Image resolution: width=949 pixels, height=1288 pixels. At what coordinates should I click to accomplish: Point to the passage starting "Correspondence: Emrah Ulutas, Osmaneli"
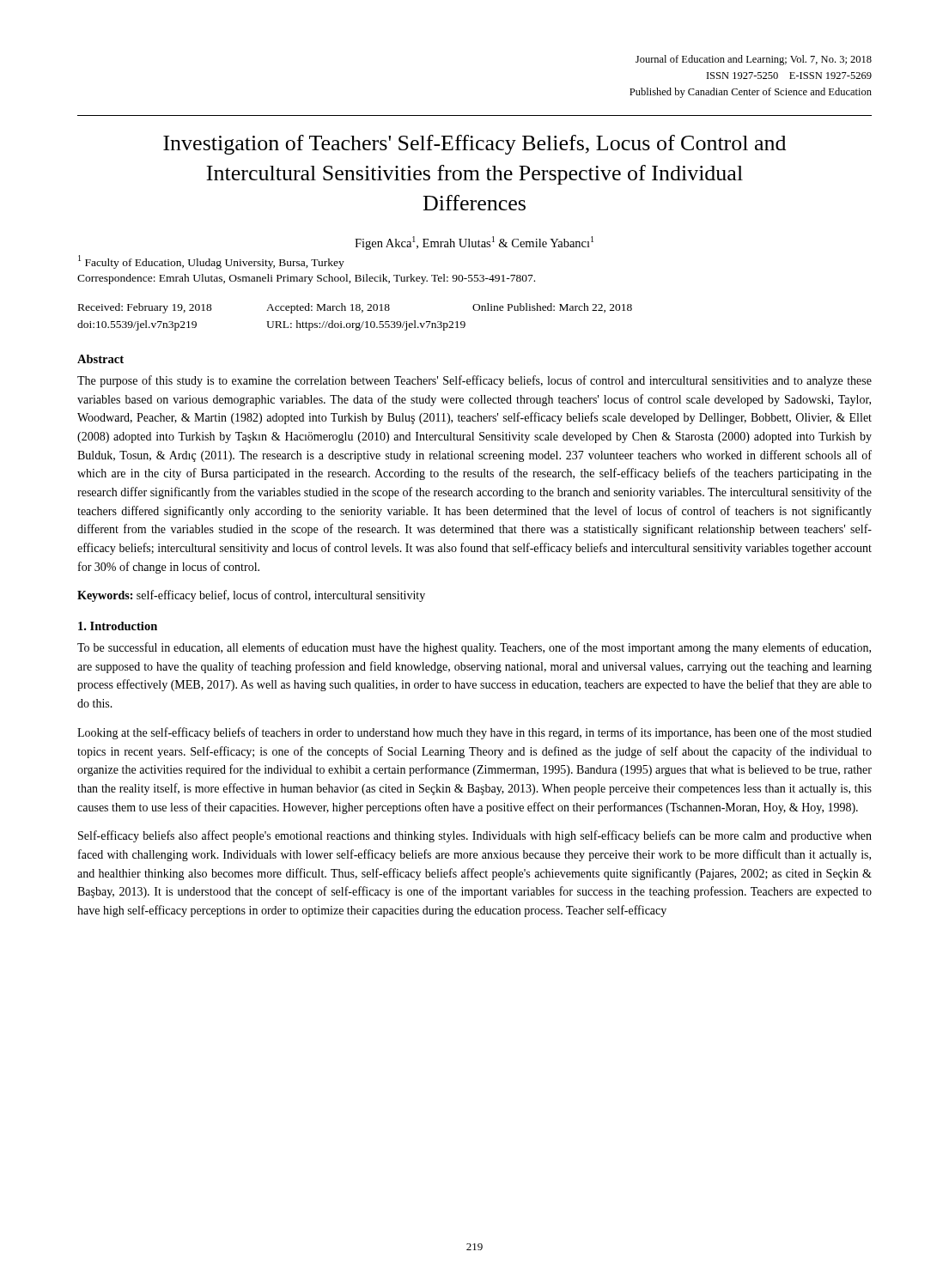[307, 278]
